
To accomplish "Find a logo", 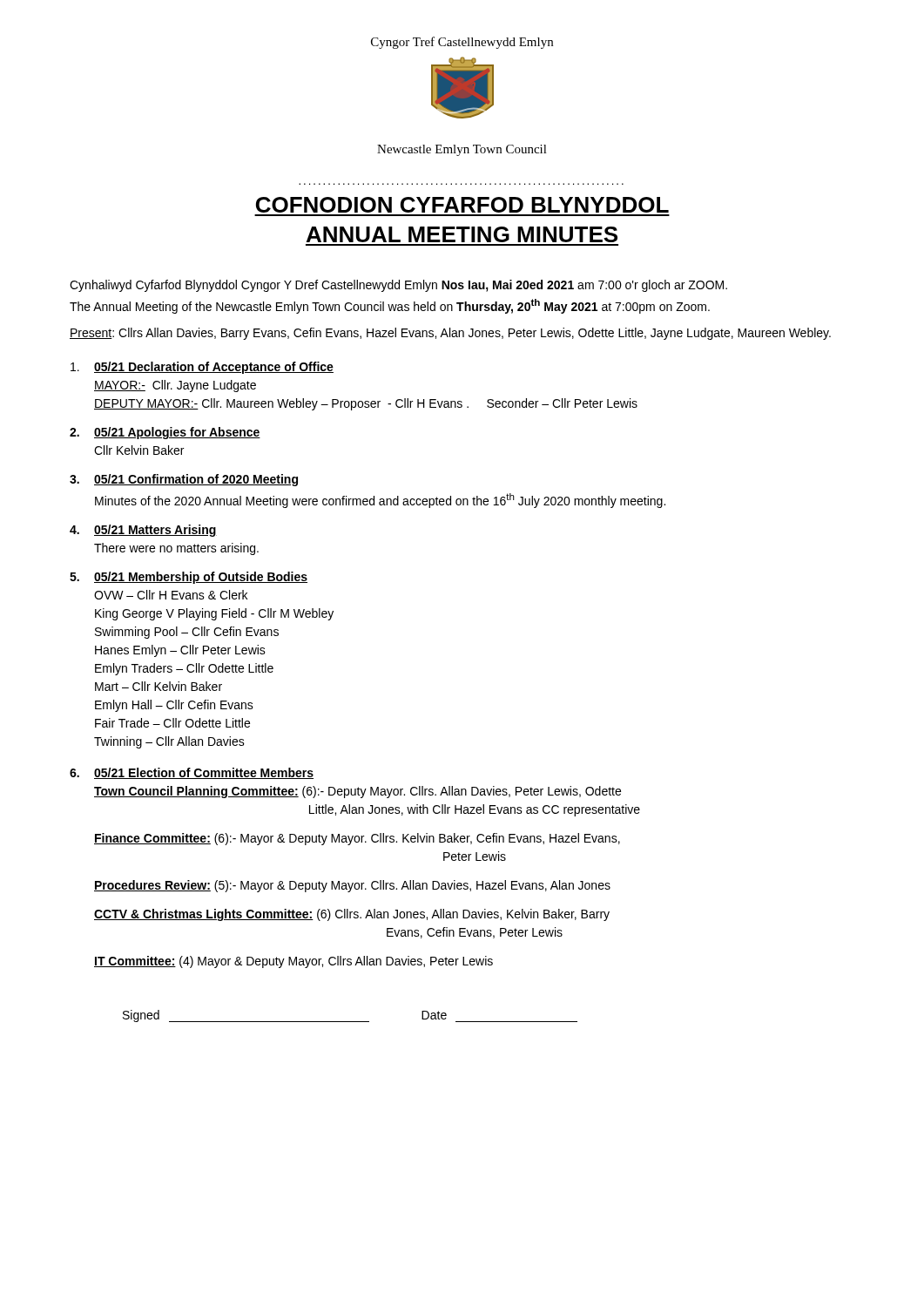I will tap(462, 96).
